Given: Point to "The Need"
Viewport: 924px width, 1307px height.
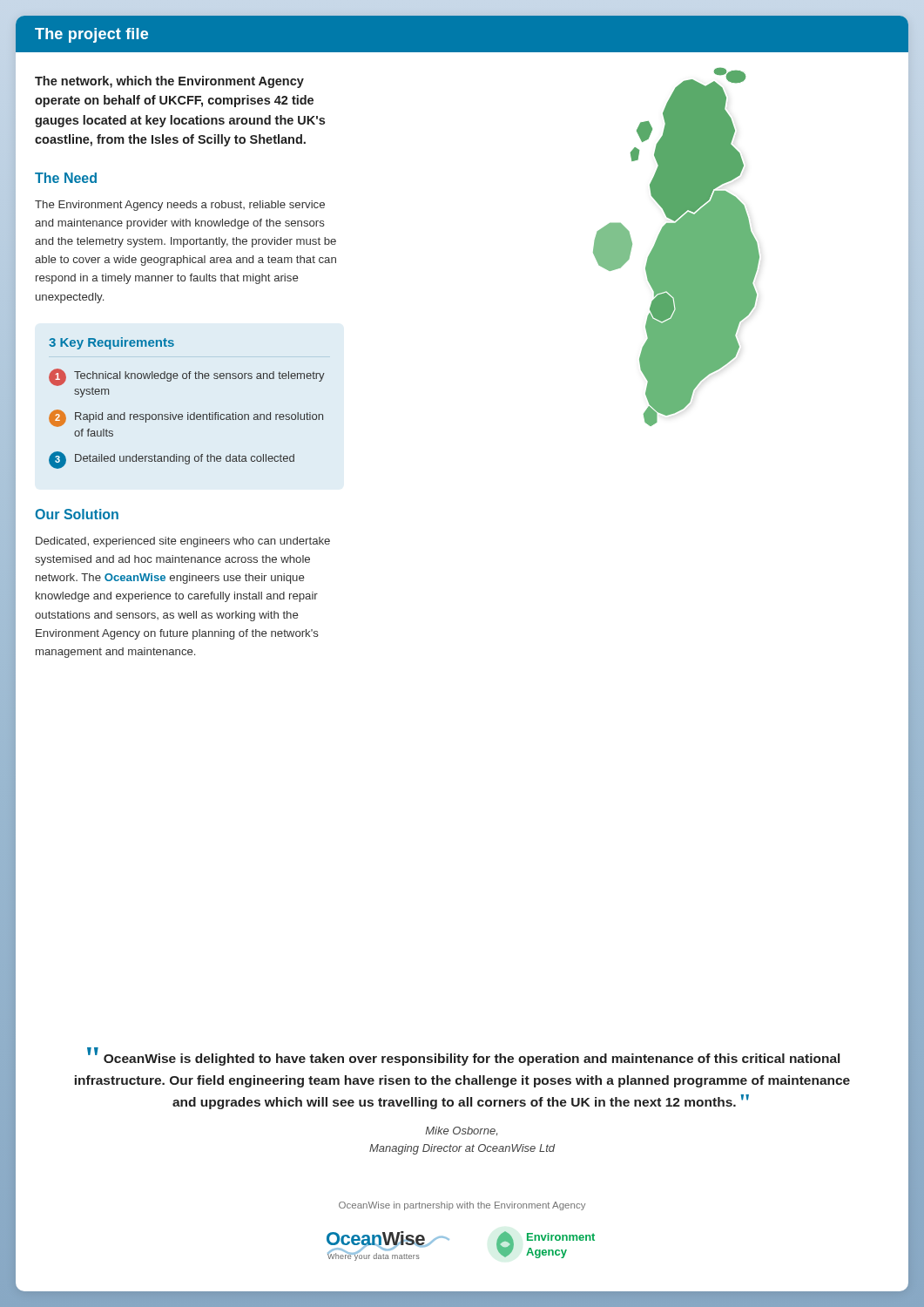Looking at the screenshot, I should click(66, 178).
